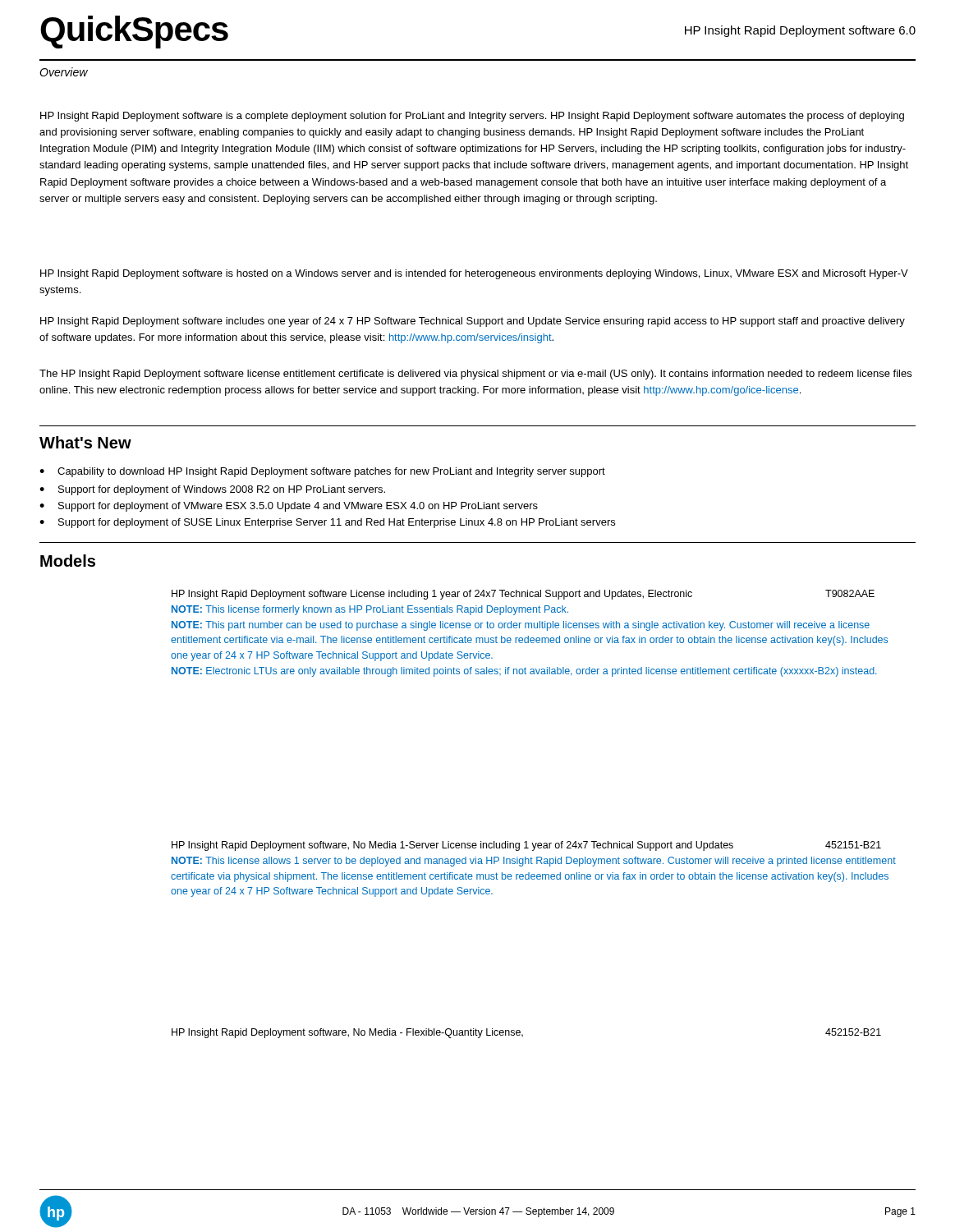Viewport: 955px width, 1232px height.
Task: Find the block on this page that starts "HP Insight Rapid Deployment software, No Media -"
Action: [478, 1033]
